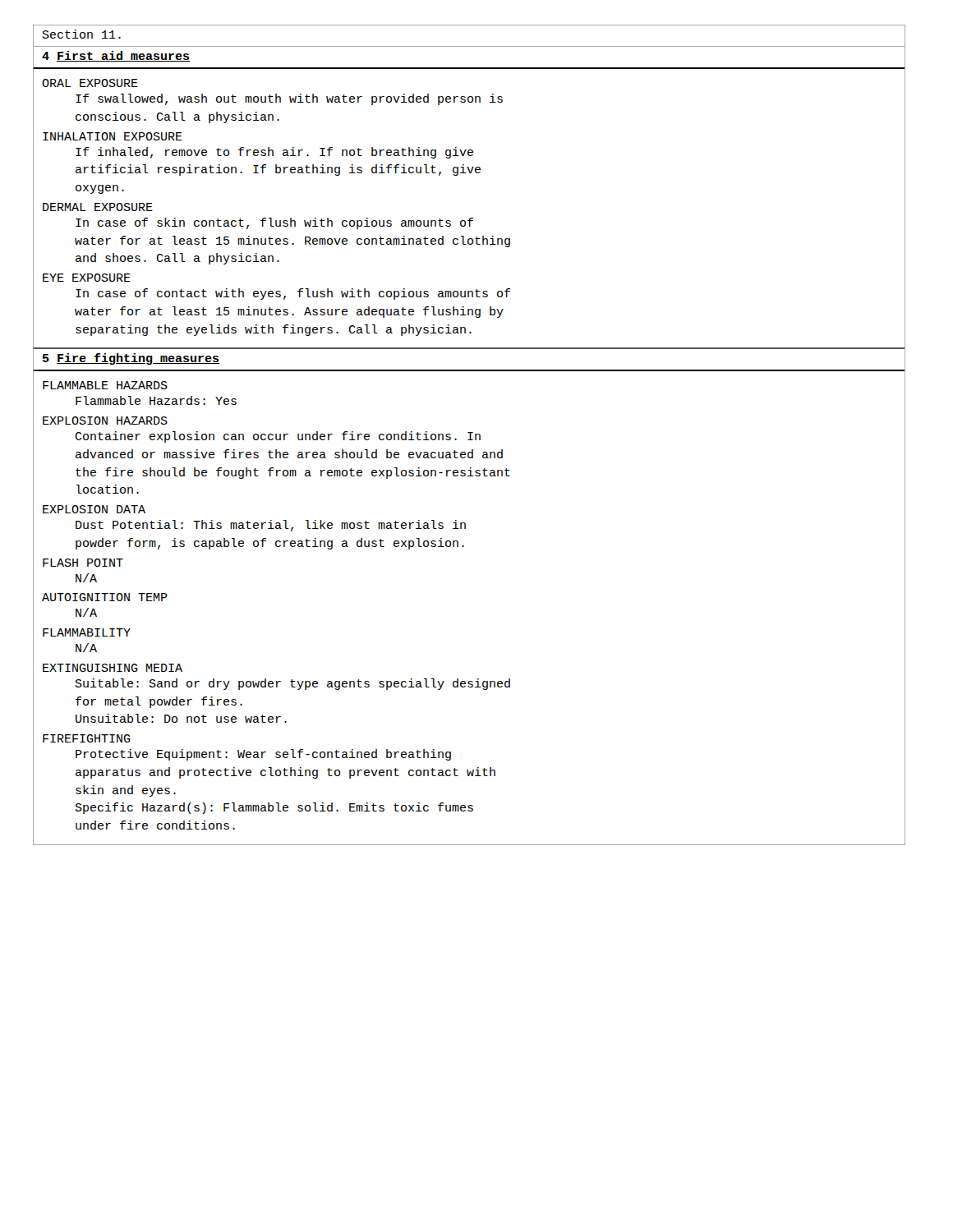Find the section header that reads "5 Fire fighting measures"
Image resolution: width=953 pixels, height=1232 pixels.
point(131,360)
